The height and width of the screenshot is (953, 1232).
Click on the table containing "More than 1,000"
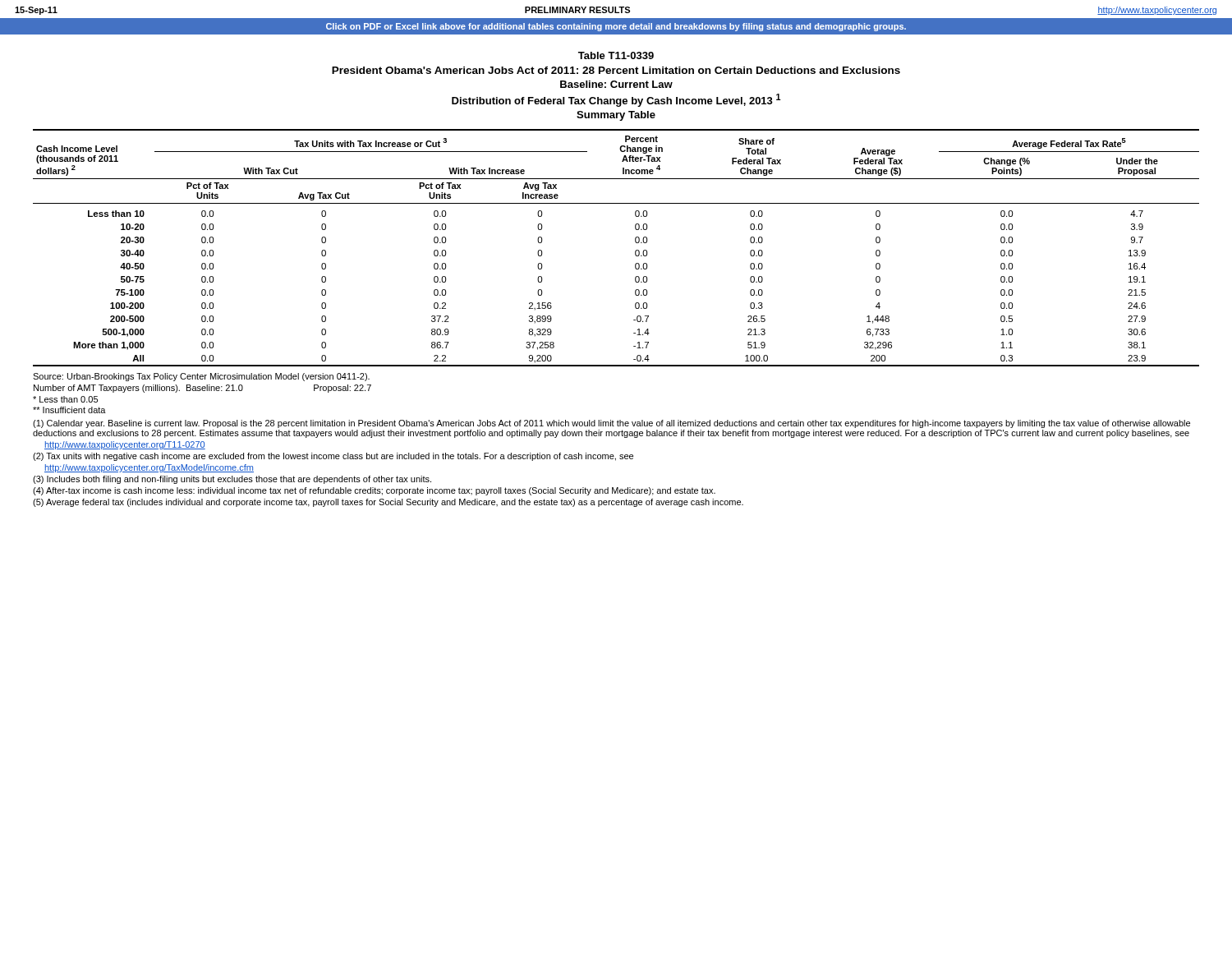coord(616,248)
